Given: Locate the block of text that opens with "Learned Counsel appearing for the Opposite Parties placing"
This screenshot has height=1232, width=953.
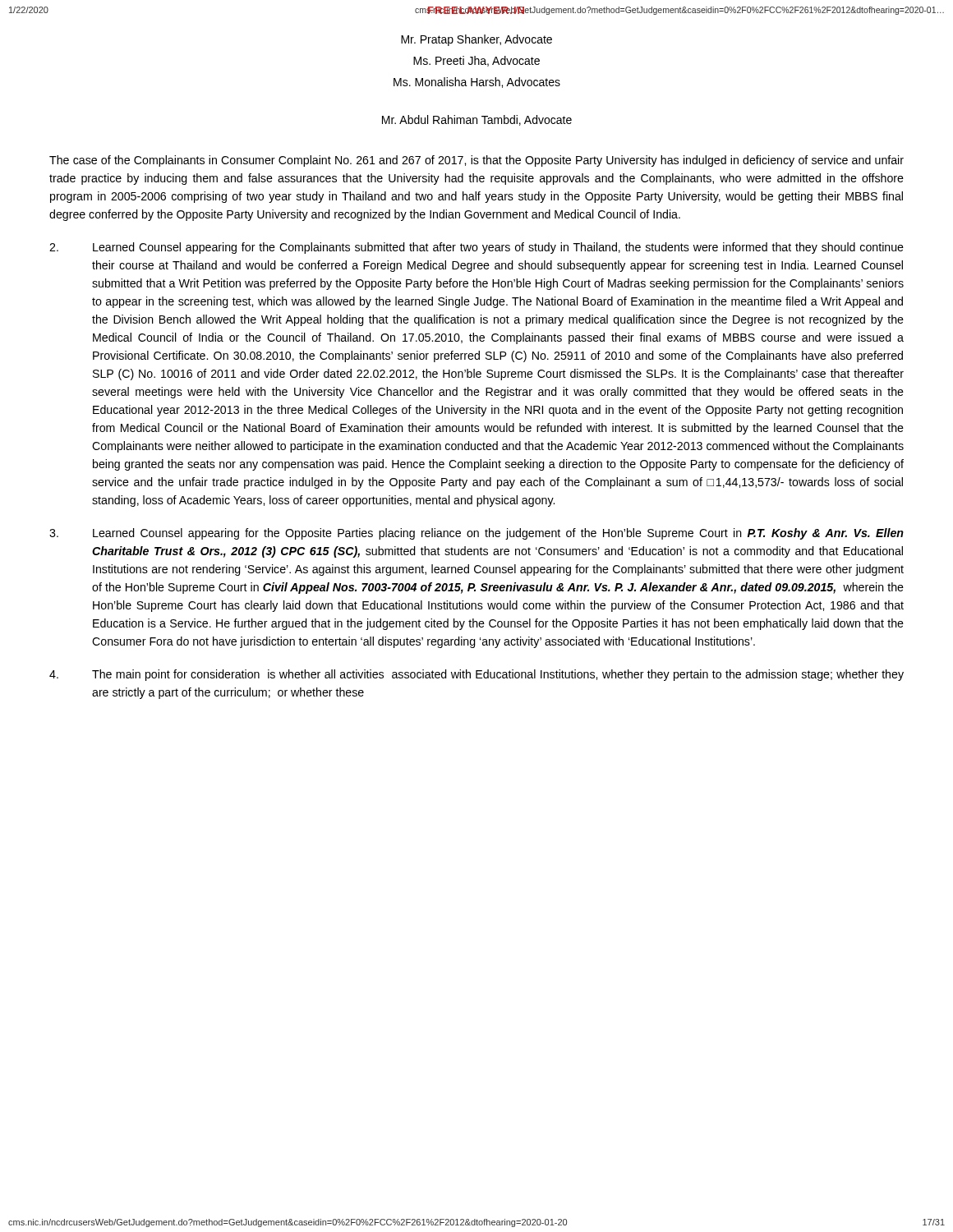Looking at the screenshot, I should pyautogui.click(x=476, y=587).
